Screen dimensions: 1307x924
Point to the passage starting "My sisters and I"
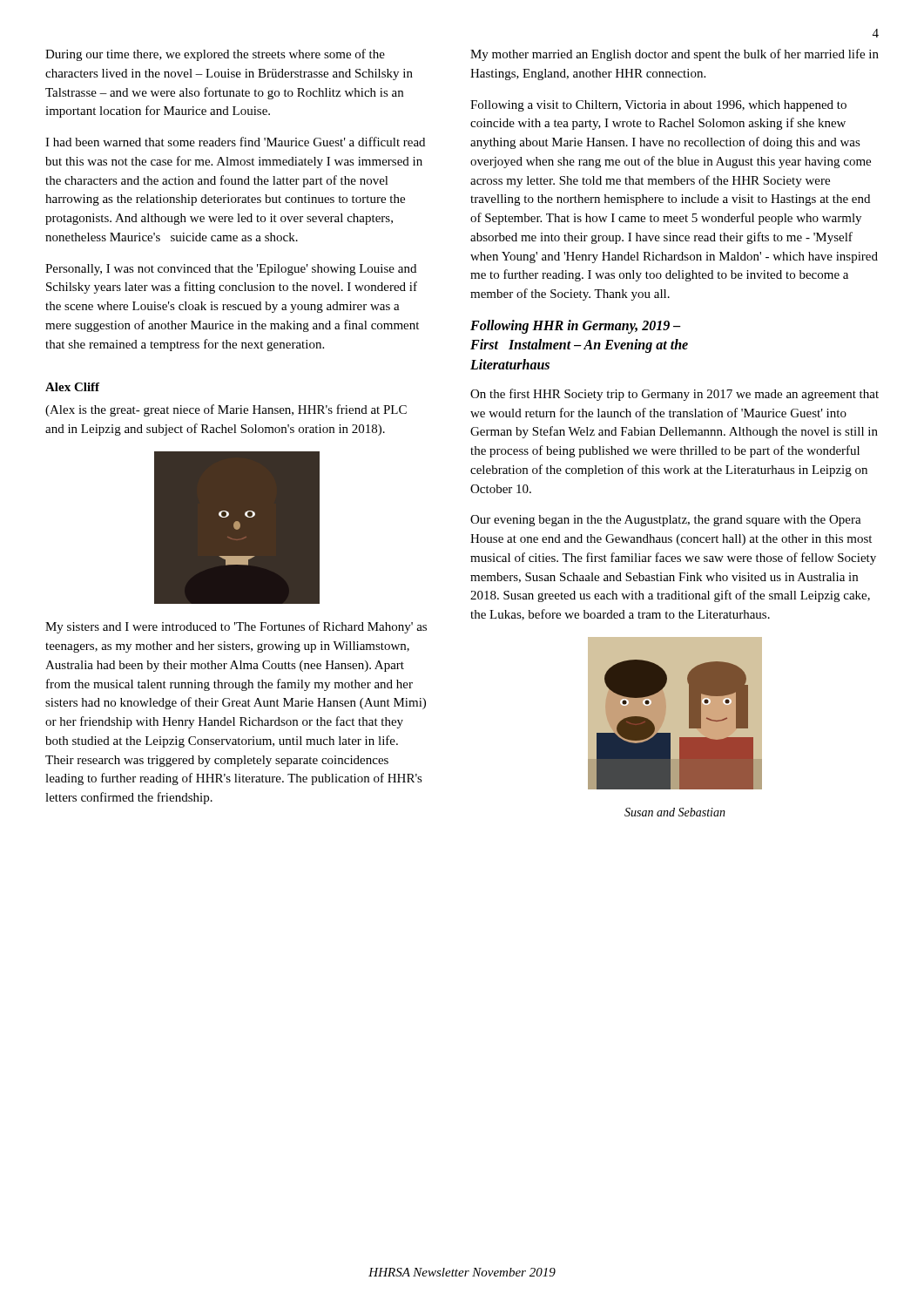pyautogui.click(x=236, y=712)
